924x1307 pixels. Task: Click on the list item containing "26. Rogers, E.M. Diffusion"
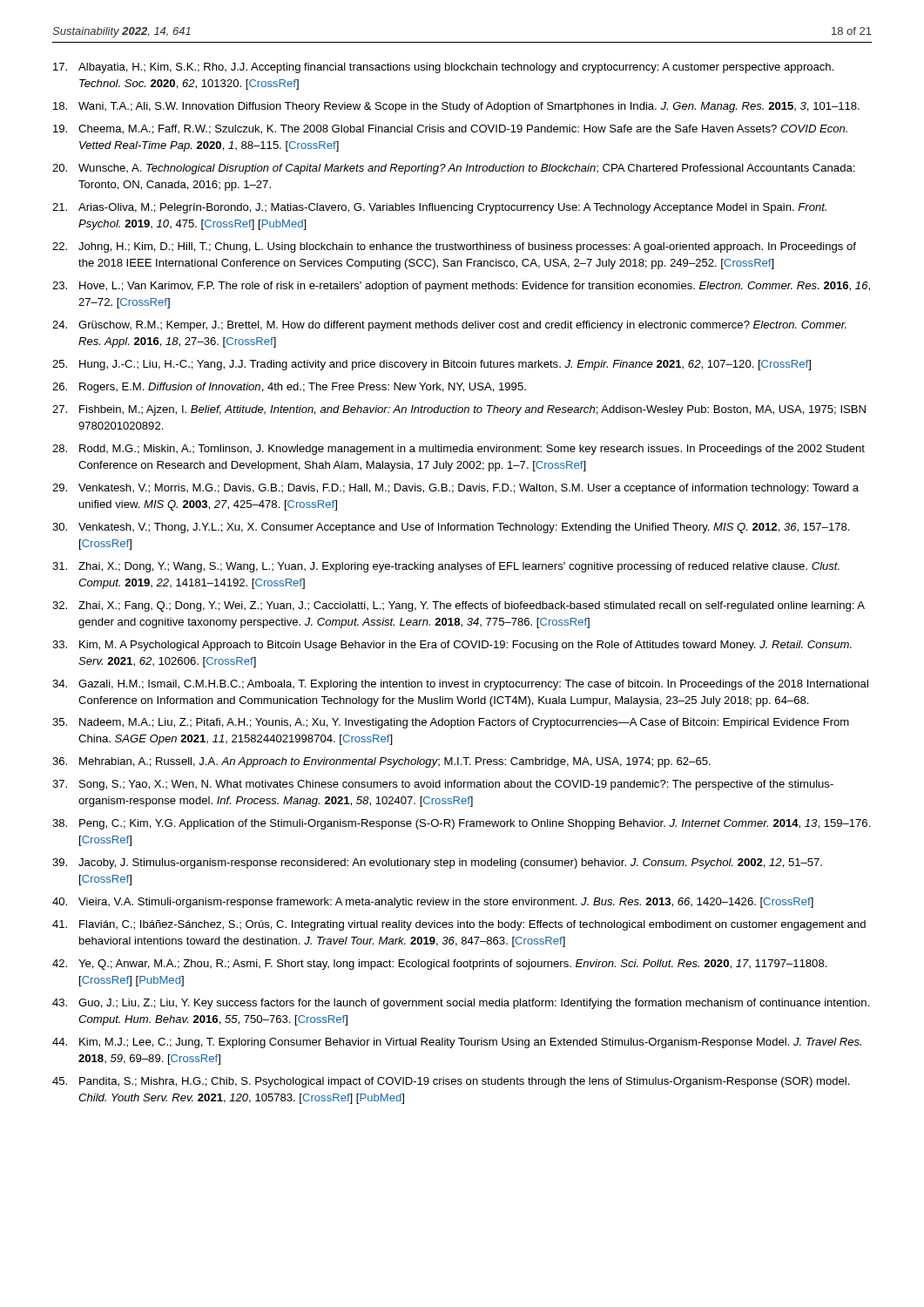tap(462, 387)
